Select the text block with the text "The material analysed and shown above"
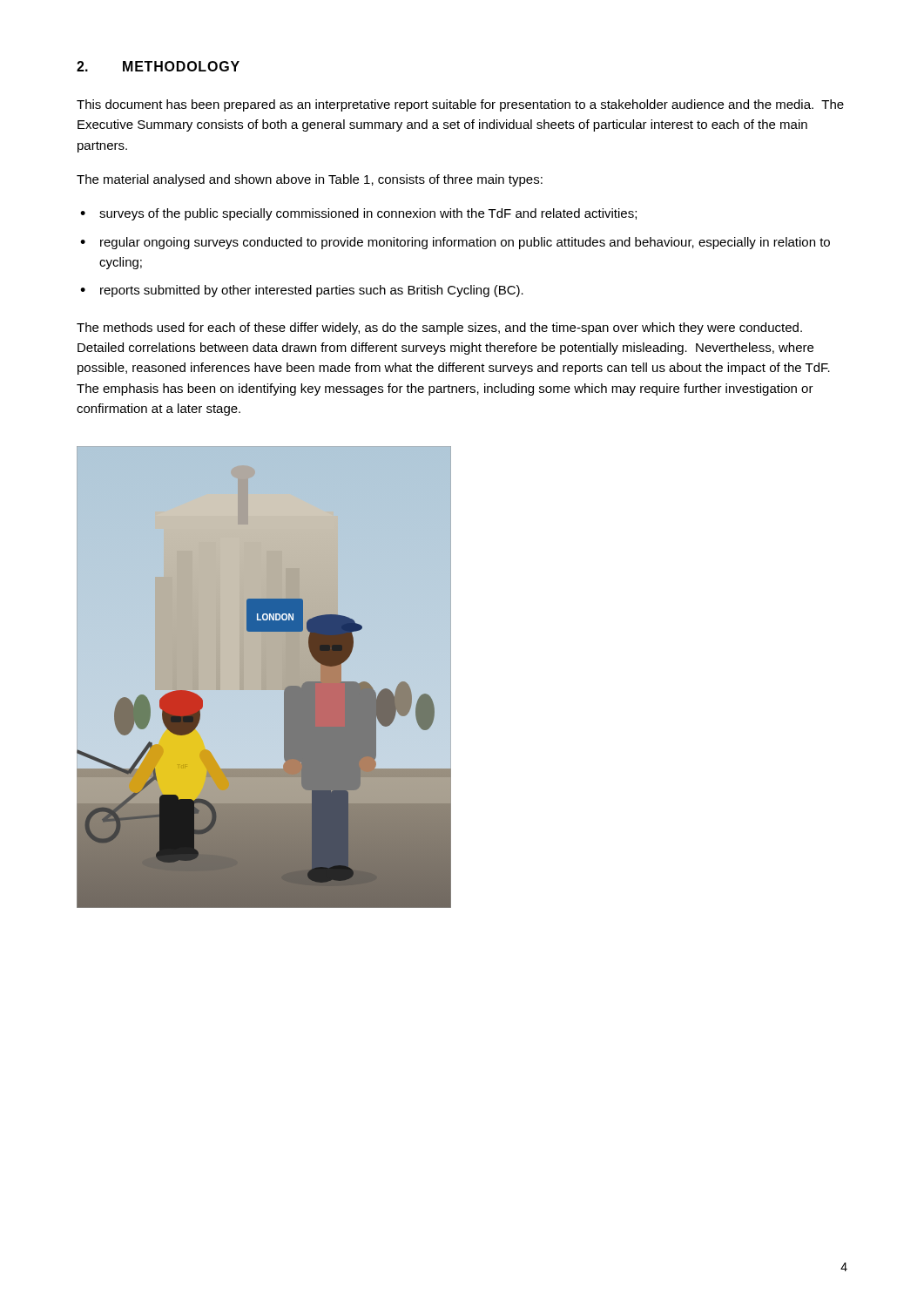924x1307 pixels. tap(310, 179)
